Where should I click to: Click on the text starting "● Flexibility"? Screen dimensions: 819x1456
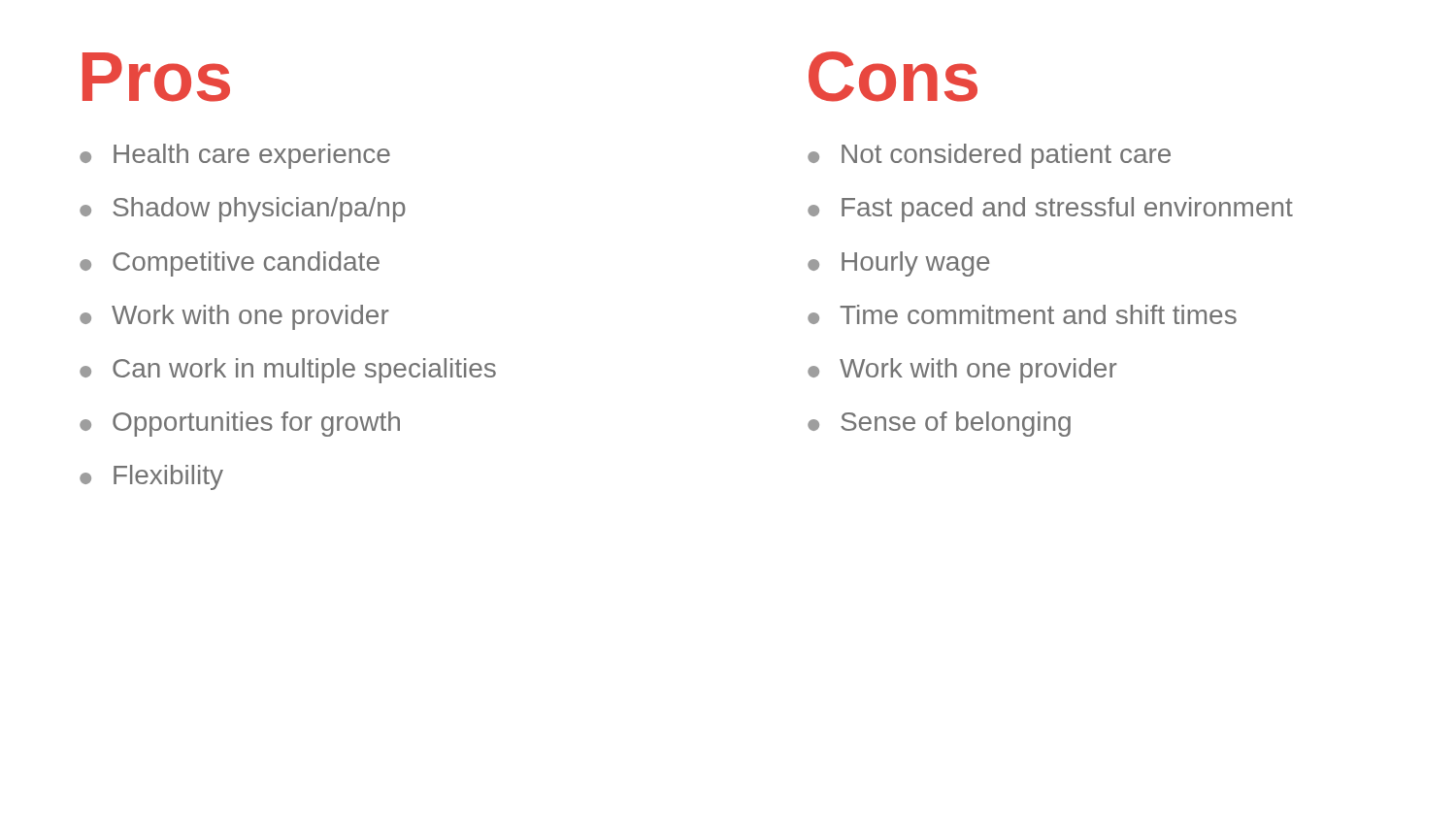(150, 476)
